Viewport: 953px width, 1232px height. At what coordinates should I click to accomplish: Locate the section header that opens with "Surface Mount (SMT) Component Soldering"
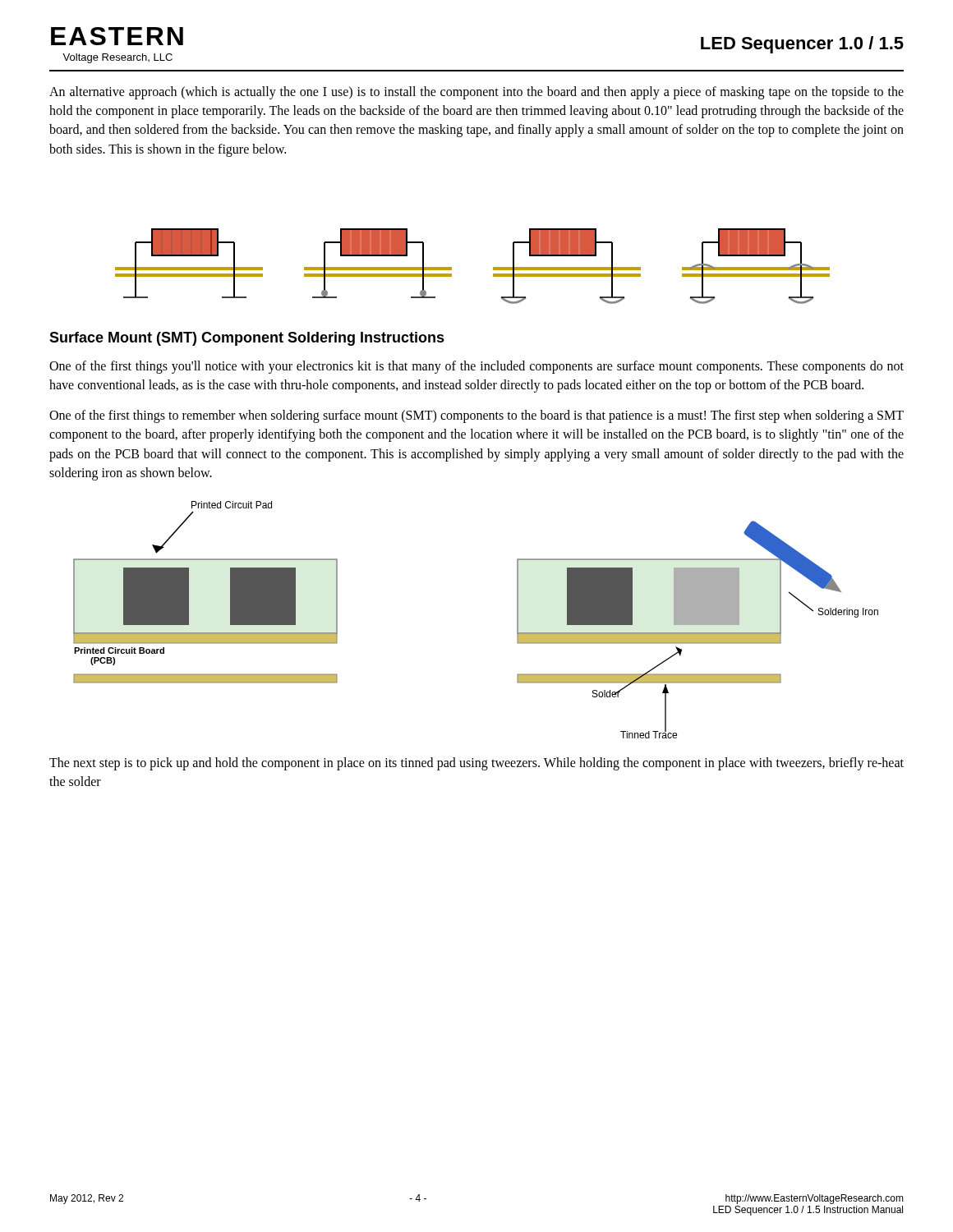click(x=247, y=337)
